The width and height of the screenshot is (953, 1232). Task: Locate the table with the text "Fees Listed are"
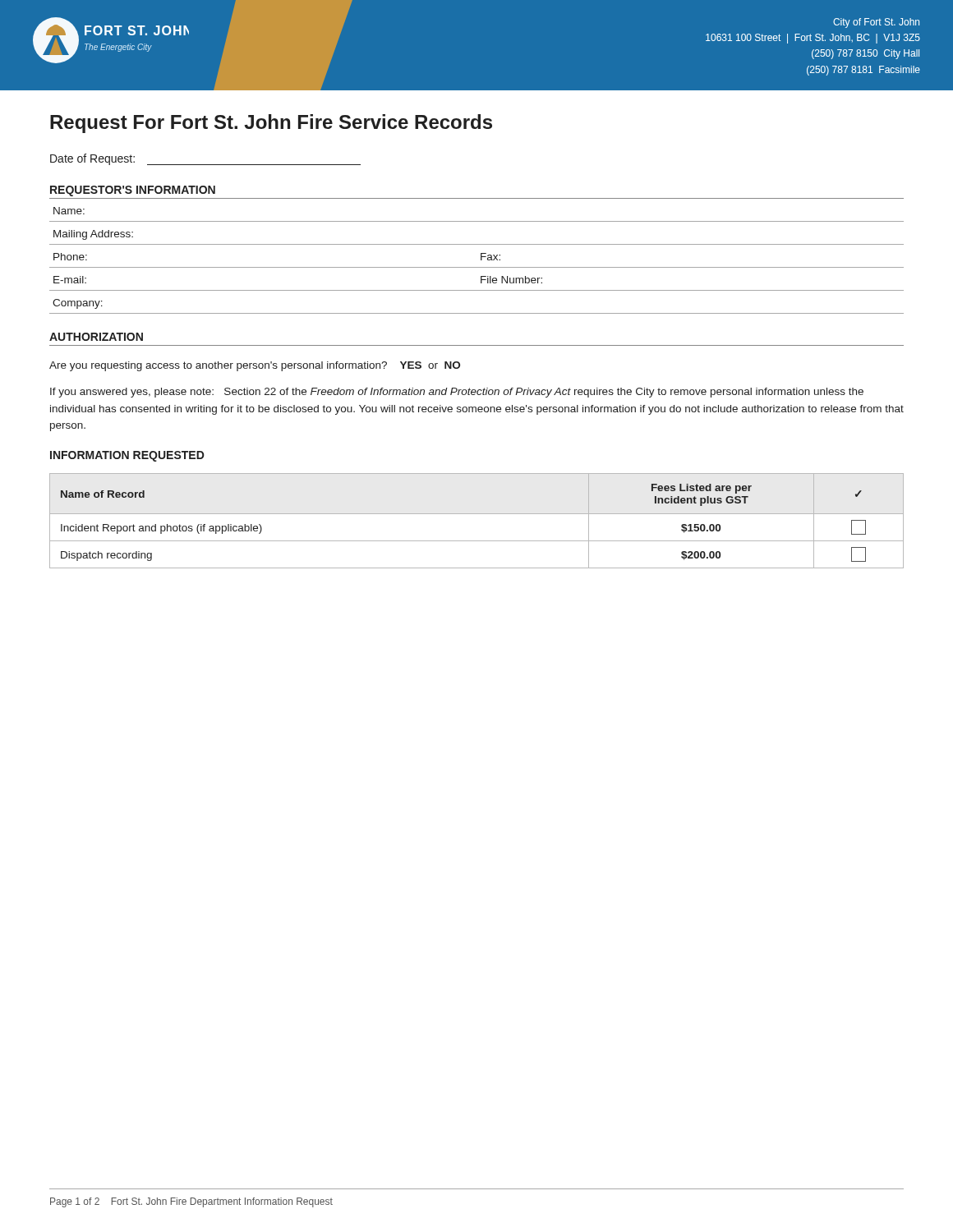pyautogui.click(x=476, y=521)
